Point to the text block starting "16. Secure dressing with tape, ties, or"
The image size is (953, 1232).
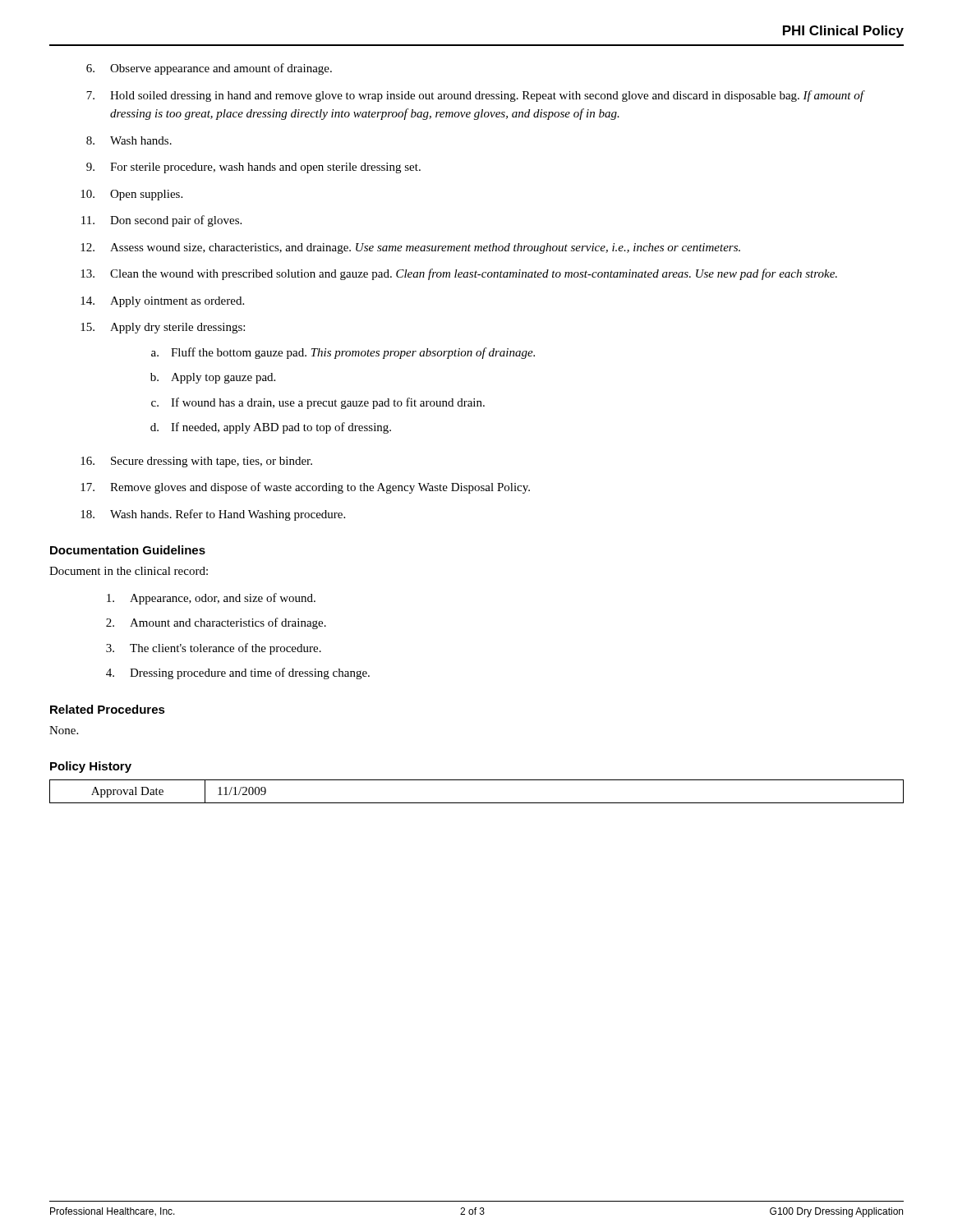(196, 462)
